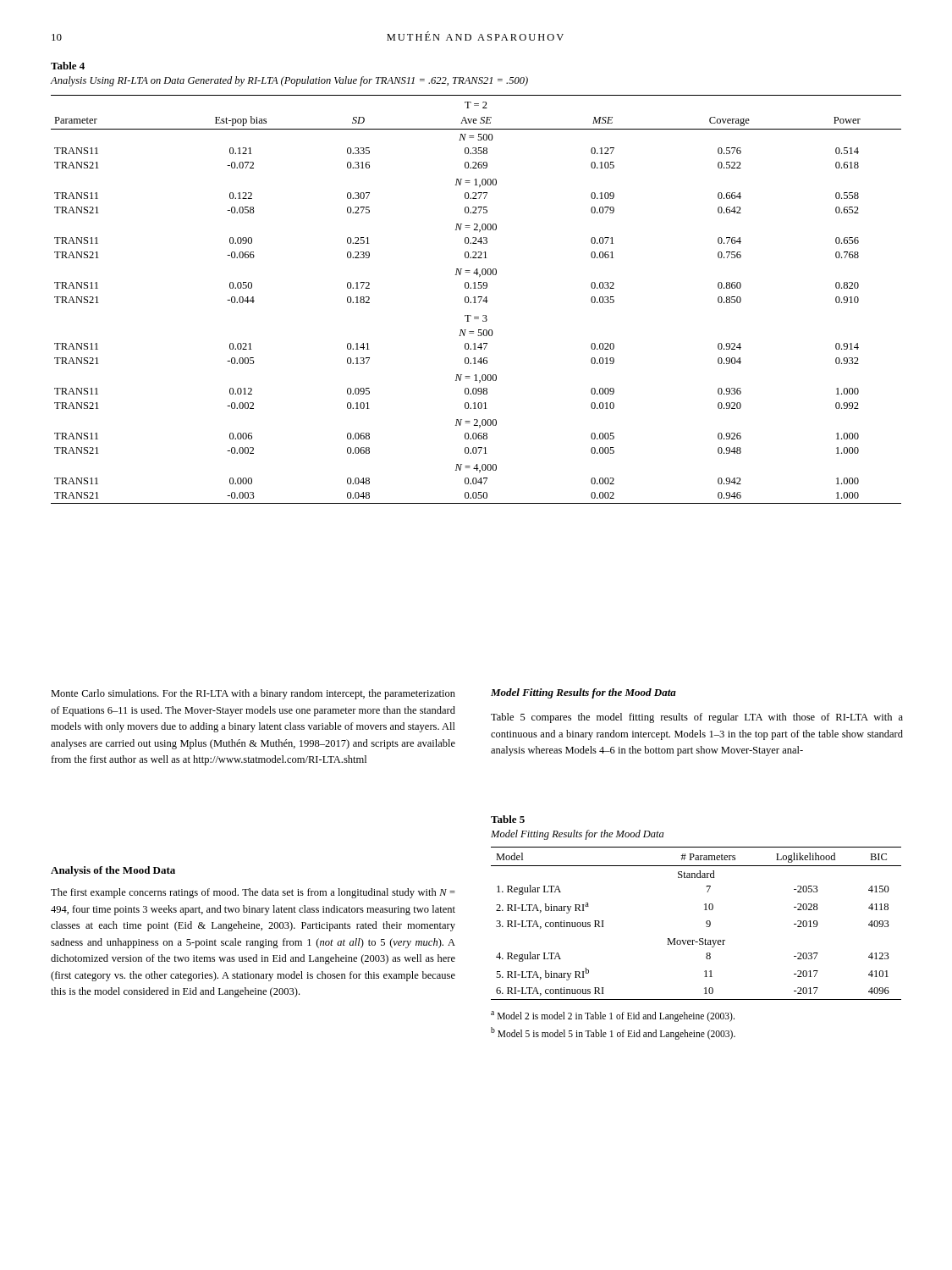Where is the passage that starts "Monte Carlo simulations. For the RI-LTA with a"?
This screenshot has height=1270, width=952.
tap(253, 726)
